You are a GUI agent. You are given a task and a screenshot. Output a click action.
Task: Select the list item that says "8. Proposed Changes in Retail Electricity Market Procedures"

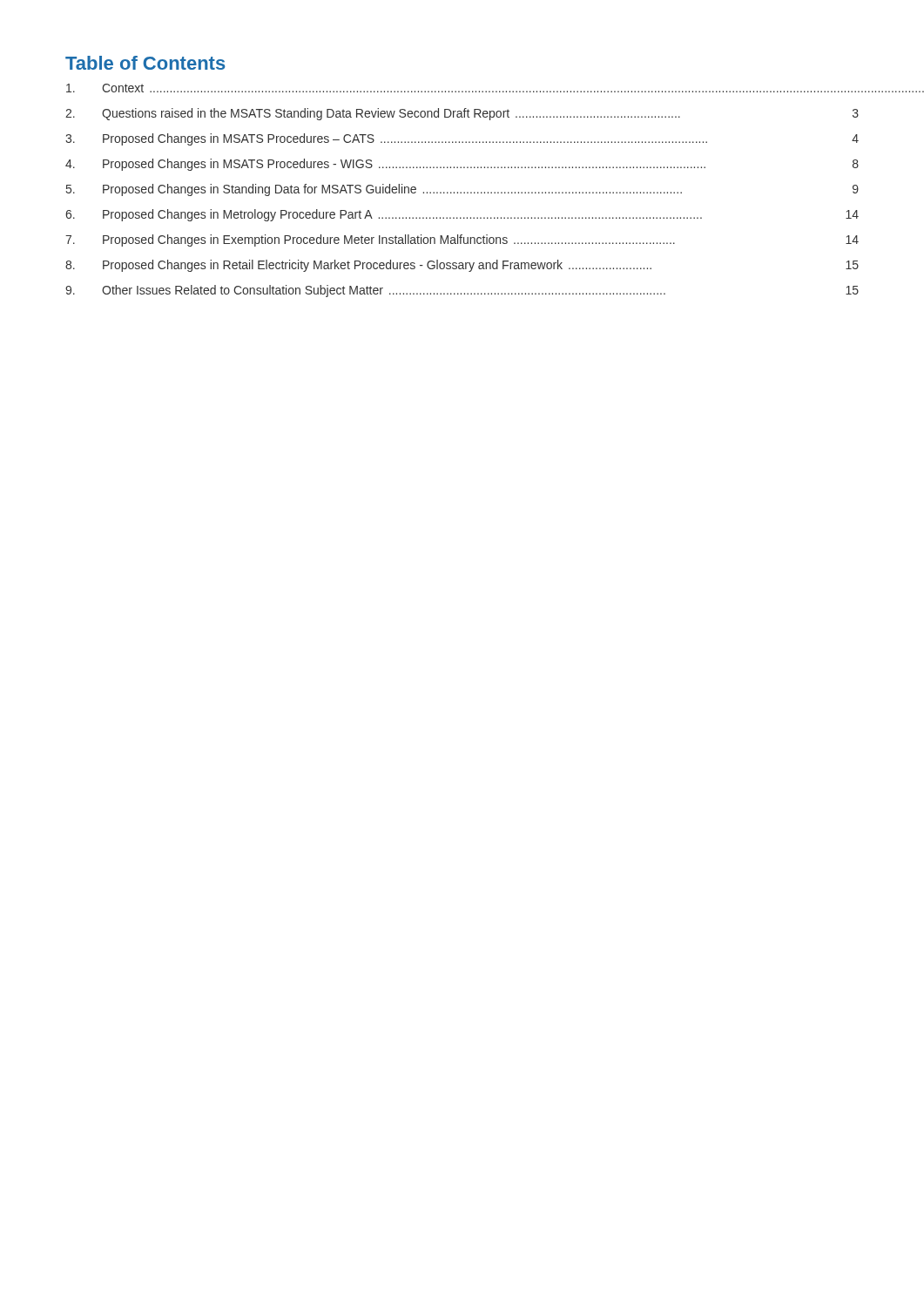462,264
